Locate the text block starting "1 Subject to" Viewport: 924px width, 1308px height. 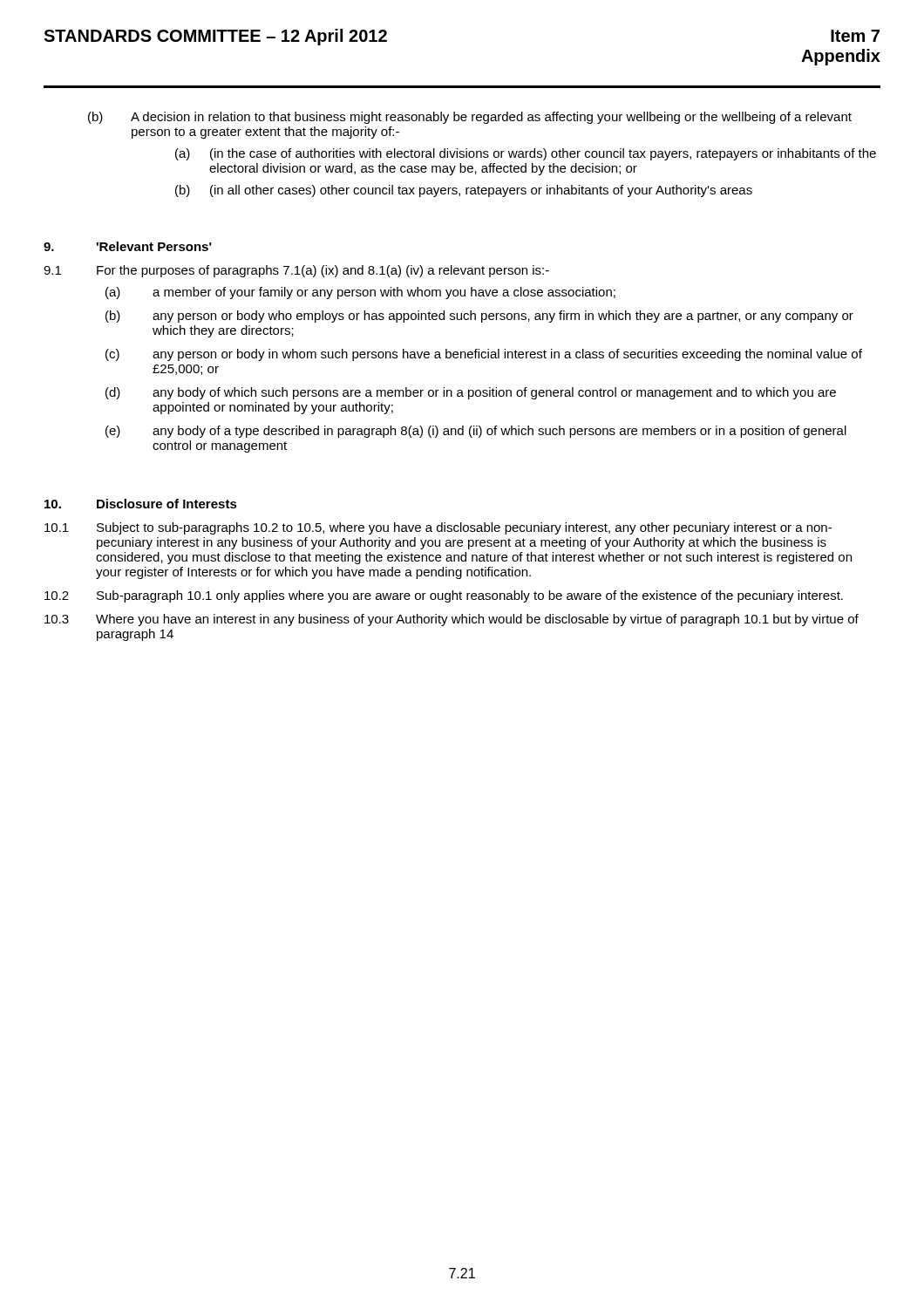[462, 549]
